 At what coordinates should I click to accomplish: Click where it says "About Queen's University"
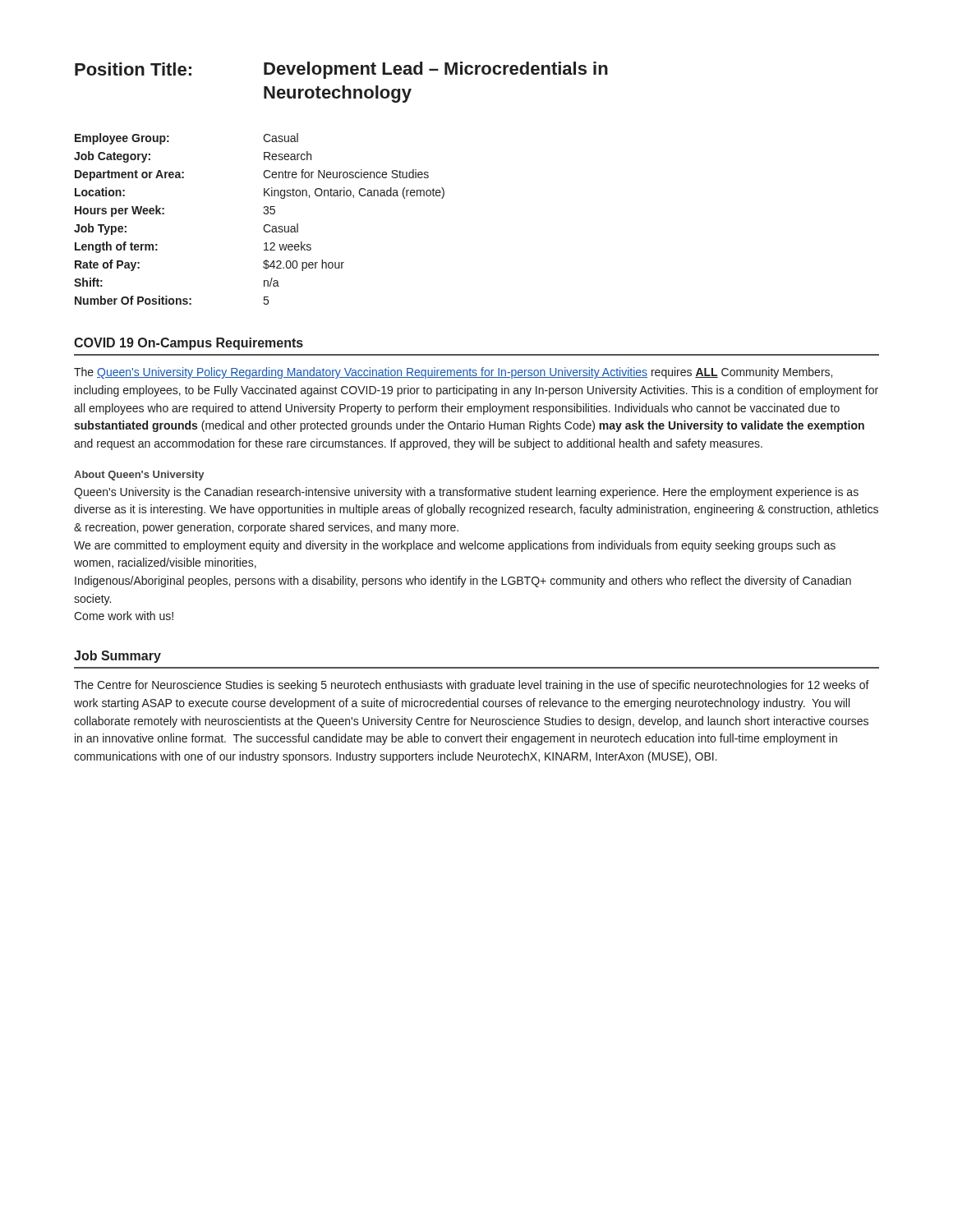coord(139,474)
